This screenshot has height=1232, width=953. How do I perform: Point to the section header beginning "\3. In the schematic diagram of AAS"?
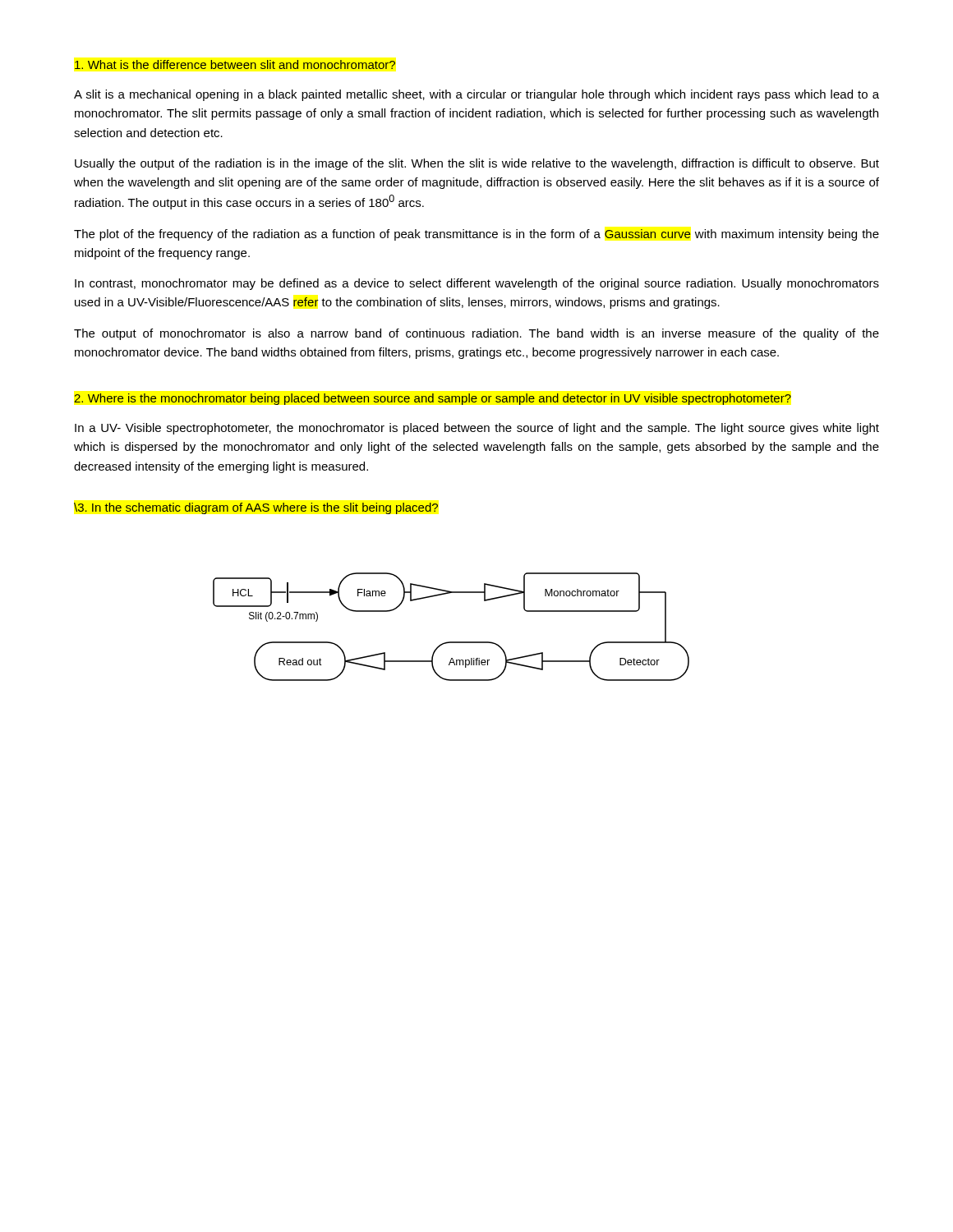tap(256, 507)
